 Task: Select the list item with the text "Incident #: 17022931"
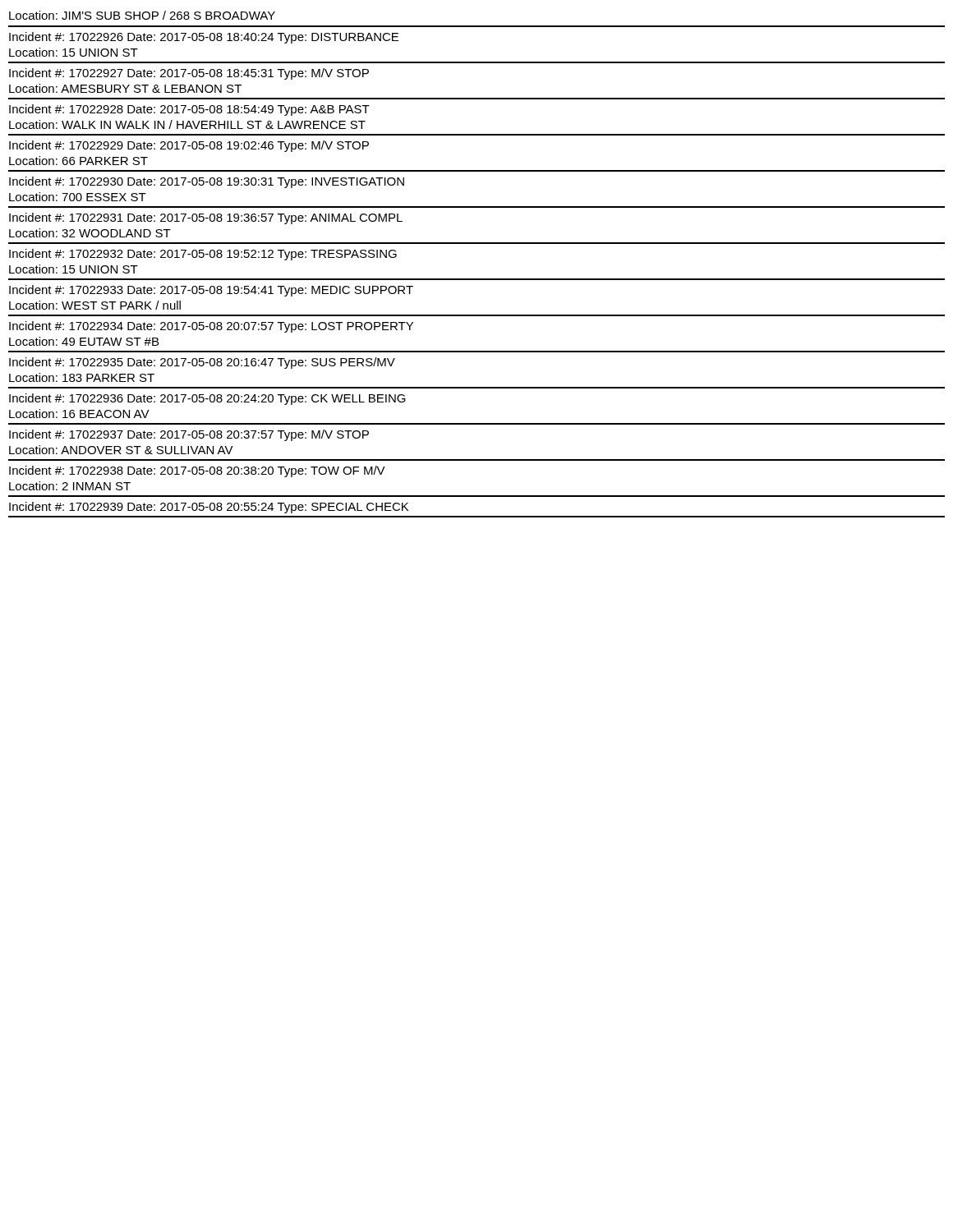pyautogui.click(x=206, y=218)
